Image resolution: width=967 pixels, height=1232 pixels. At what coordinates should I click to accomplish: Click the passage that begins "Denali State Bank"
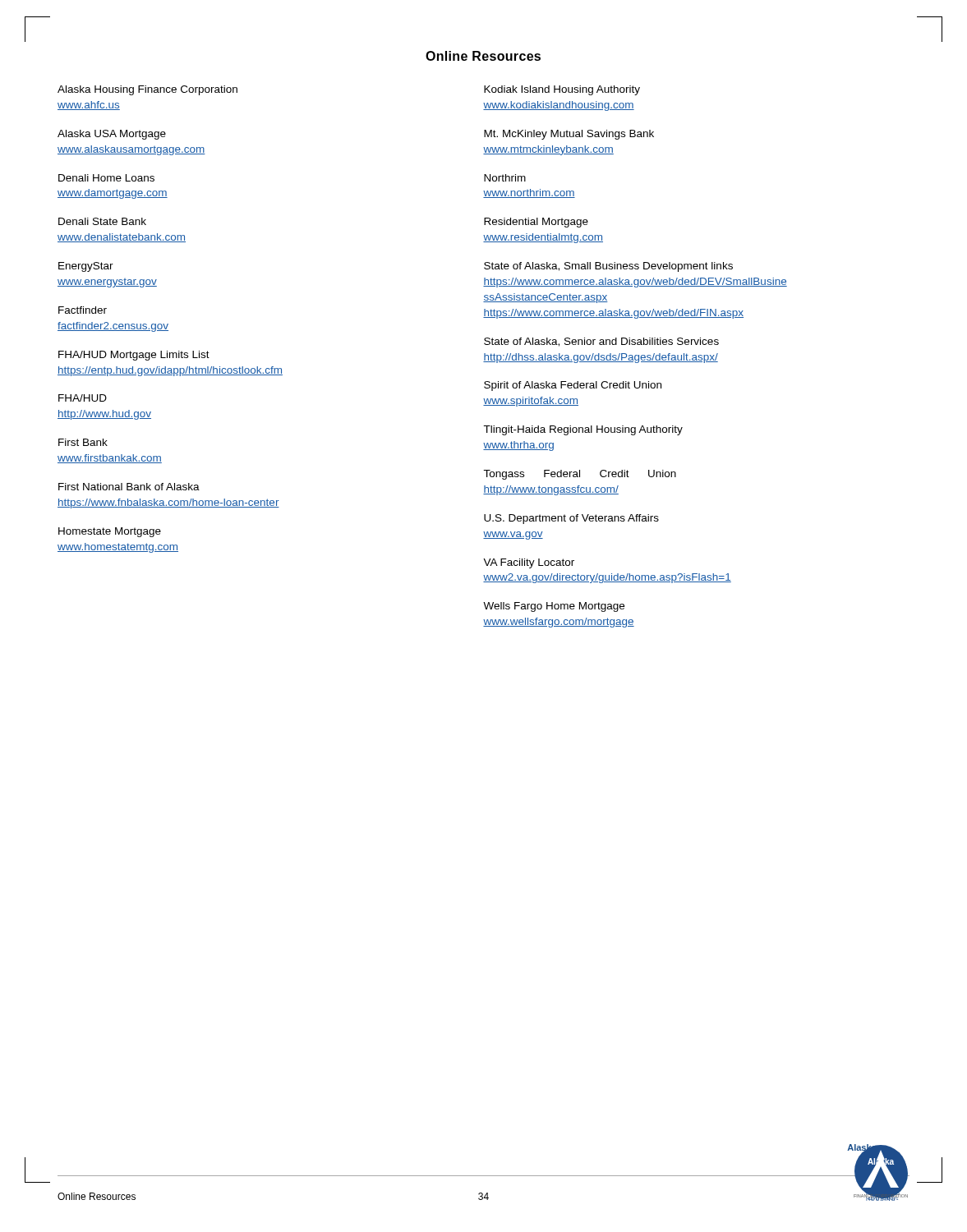(x=102, y=221)
